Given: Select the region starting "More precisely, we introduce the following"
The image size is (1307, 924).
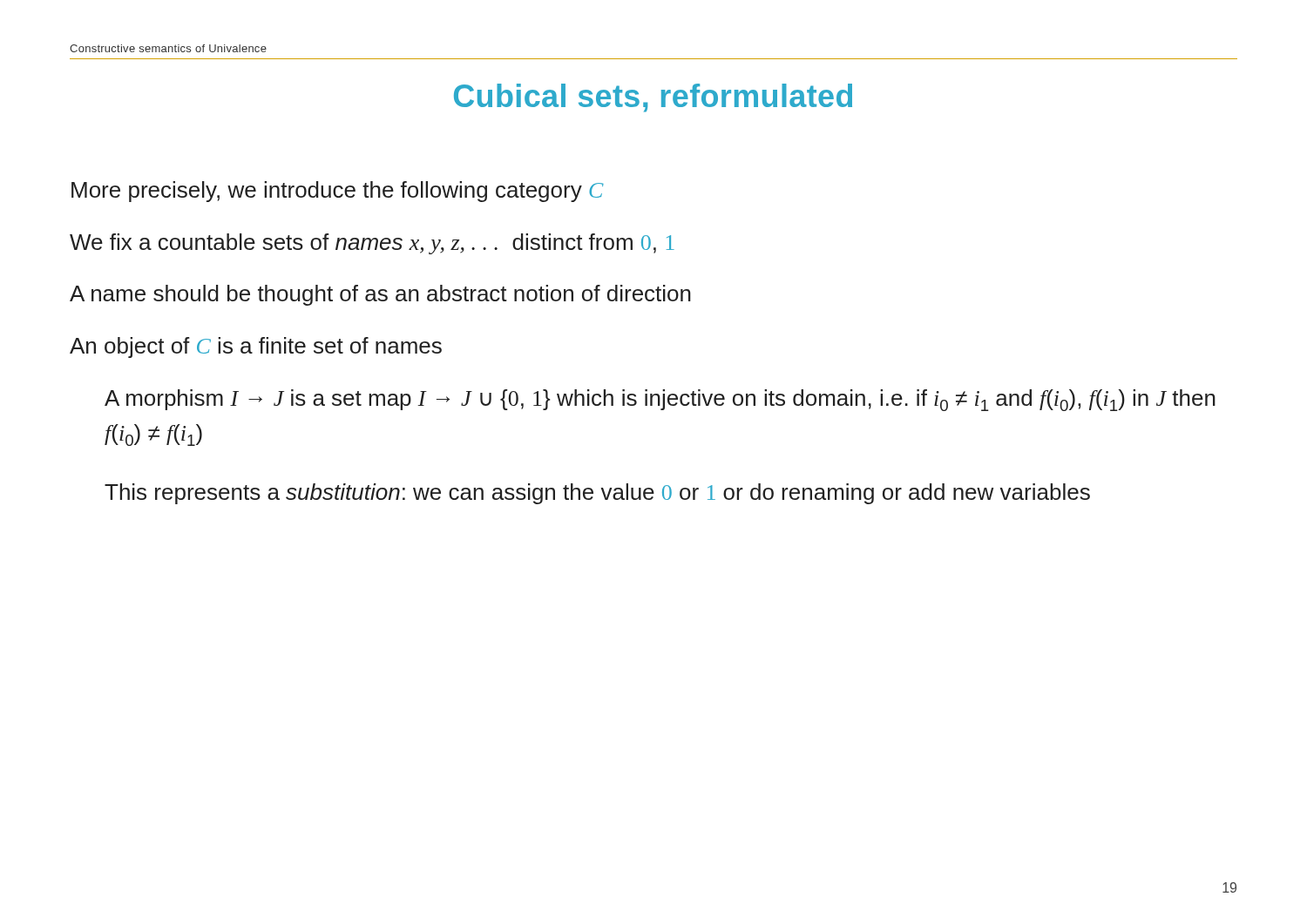Looking at the screenshot, I should pyautogui.click(x=336, y=190).
